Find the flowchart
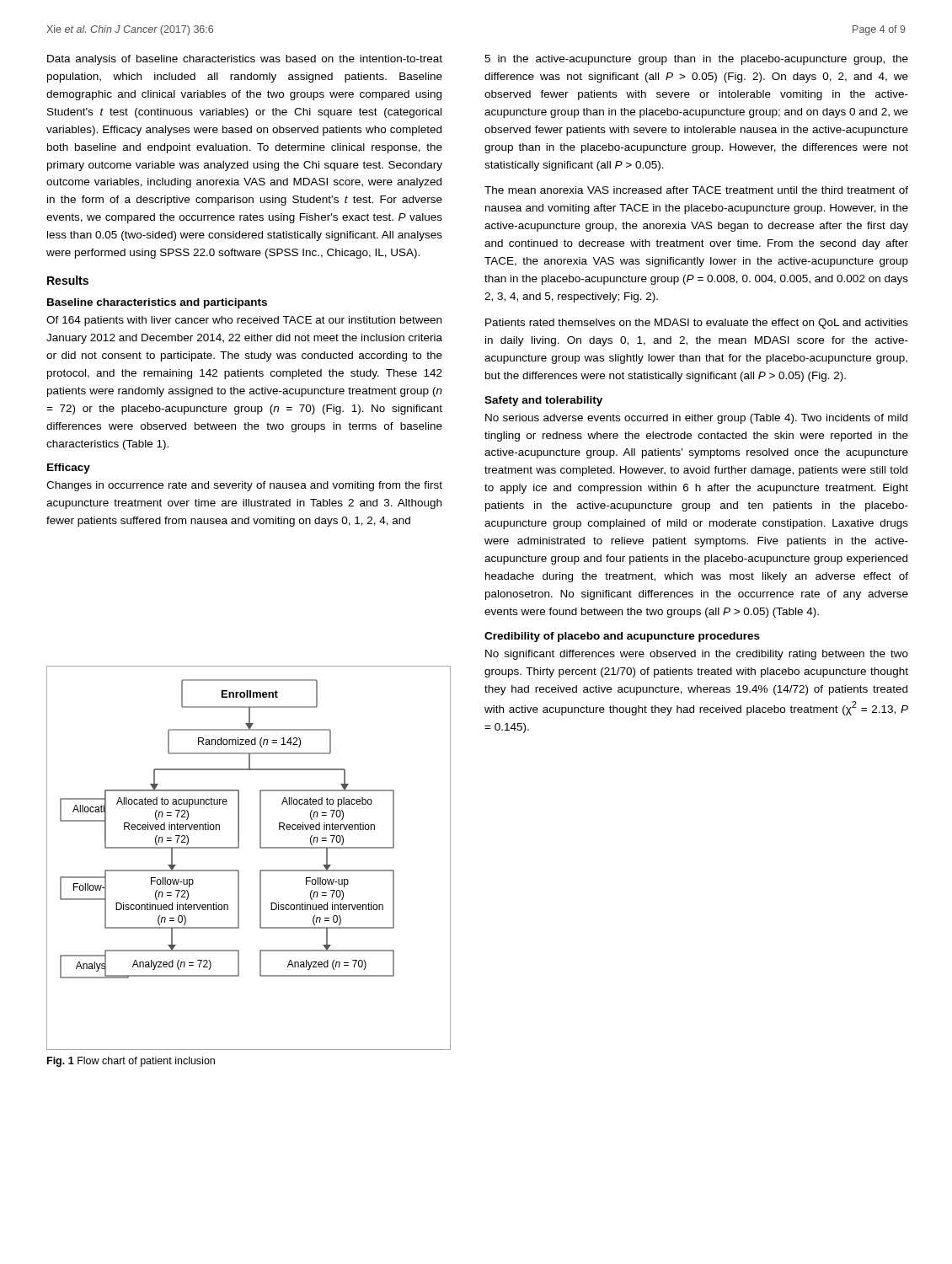Viewport: 952px width, 1264px height. 249,858
